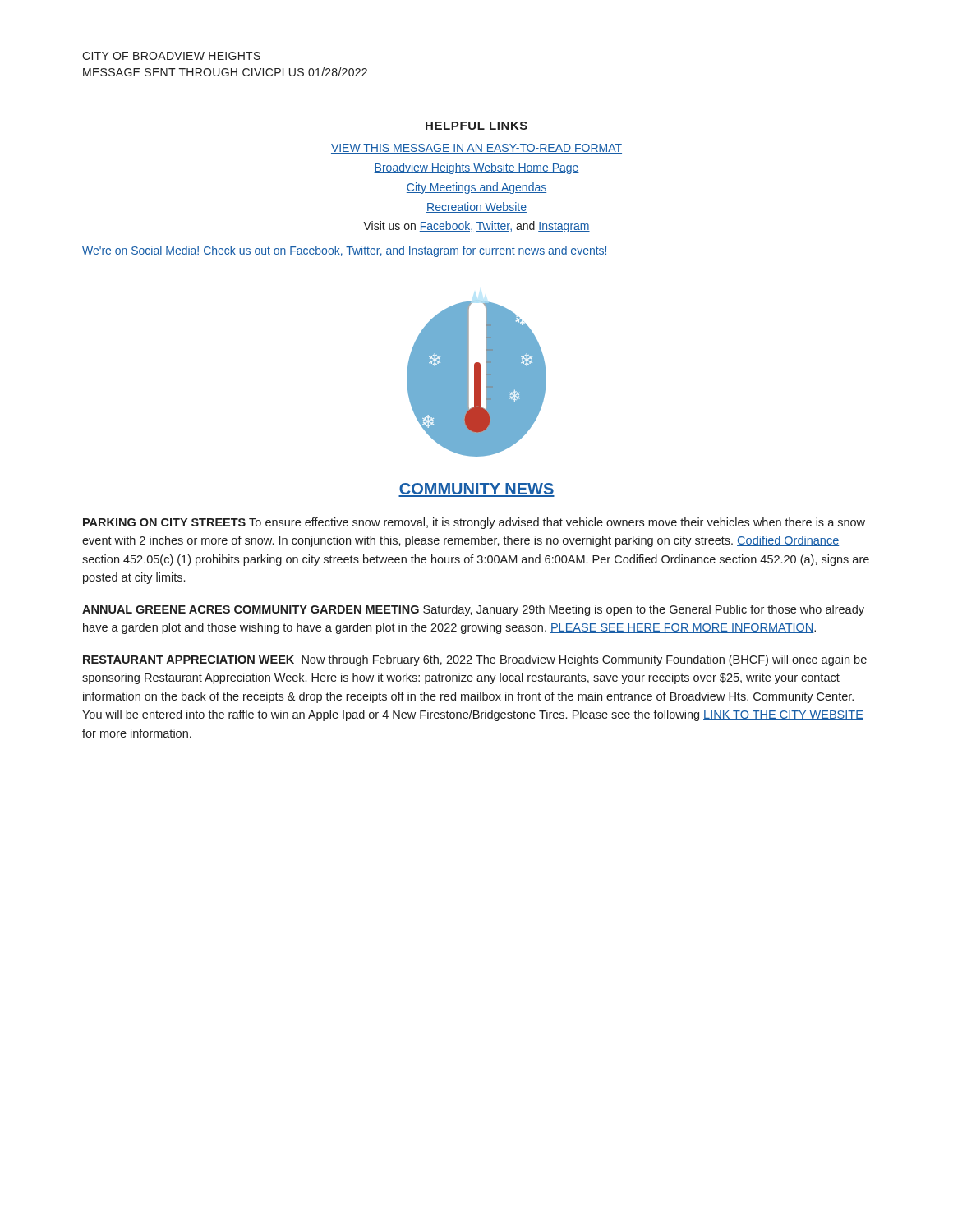
Task: Select the text block that reads "ANNUAL GREENE ACRES COMMUNITY GARDEN MEETING Saturday, January"
Action: click(x=473, y=619)
